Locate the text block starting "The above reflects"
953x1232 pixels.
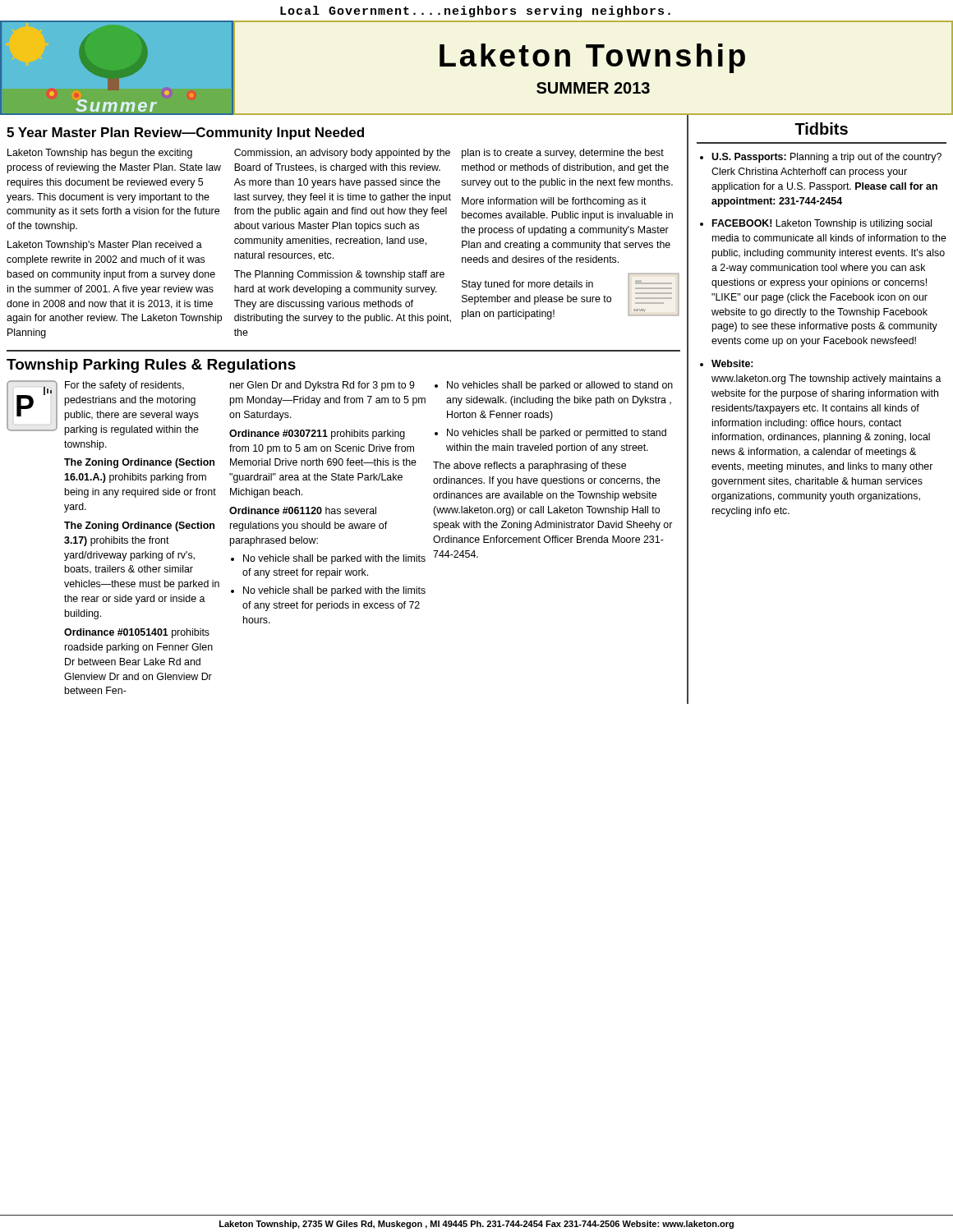point(553,510)
